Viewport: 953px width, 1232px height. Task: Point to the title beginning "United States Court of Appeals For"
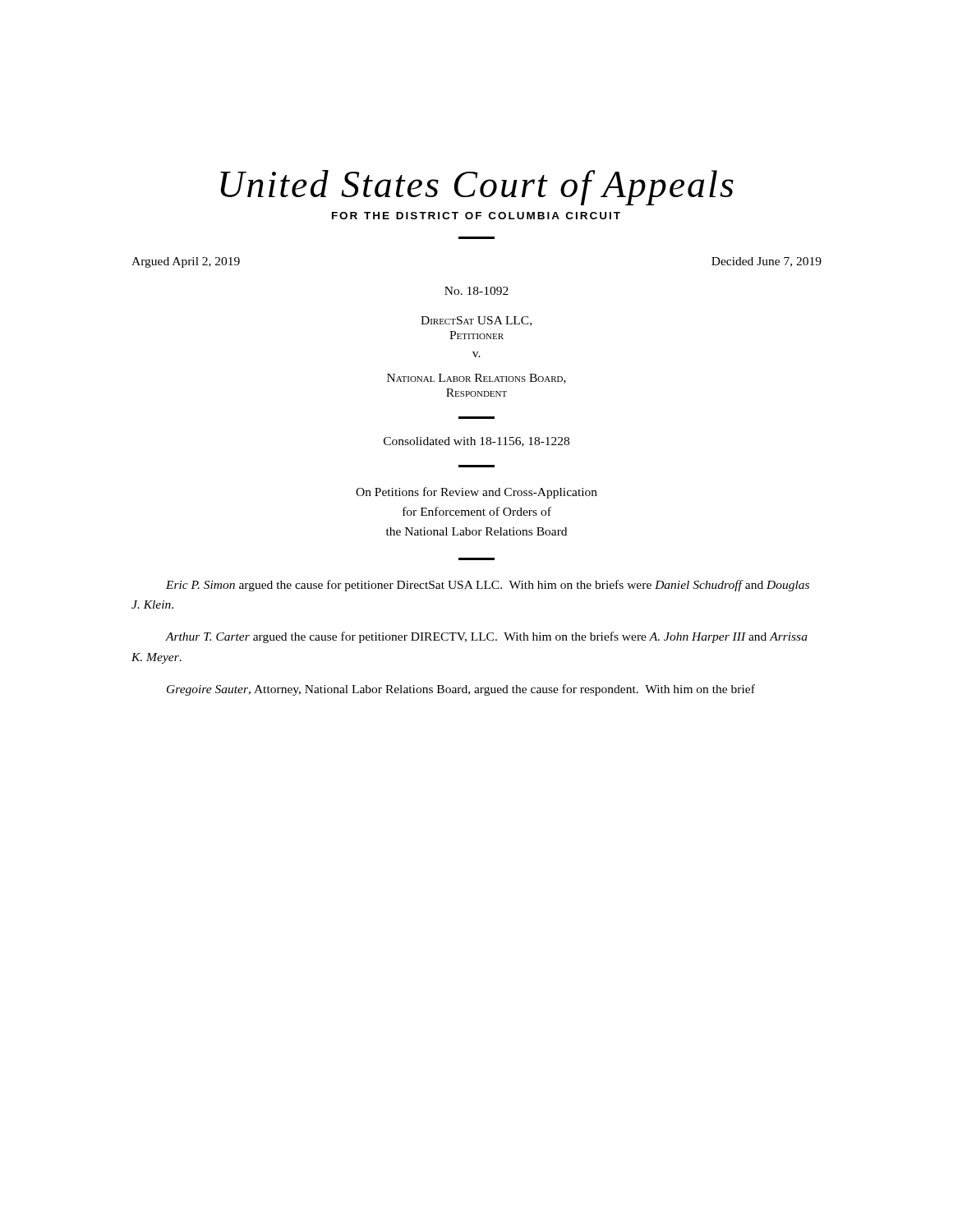tap(476, 193)
